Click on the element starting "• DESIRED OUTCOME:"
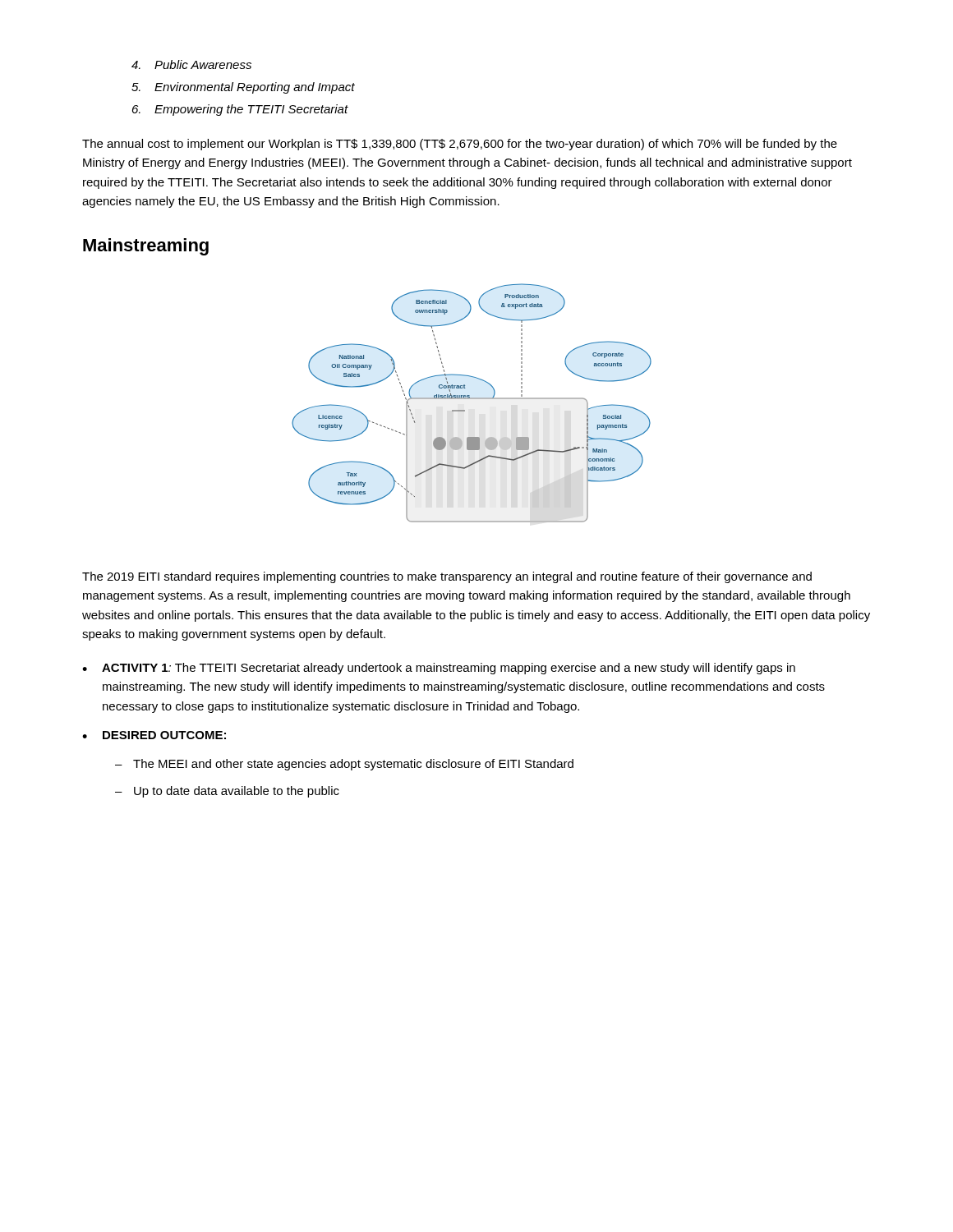 (154, 735)
